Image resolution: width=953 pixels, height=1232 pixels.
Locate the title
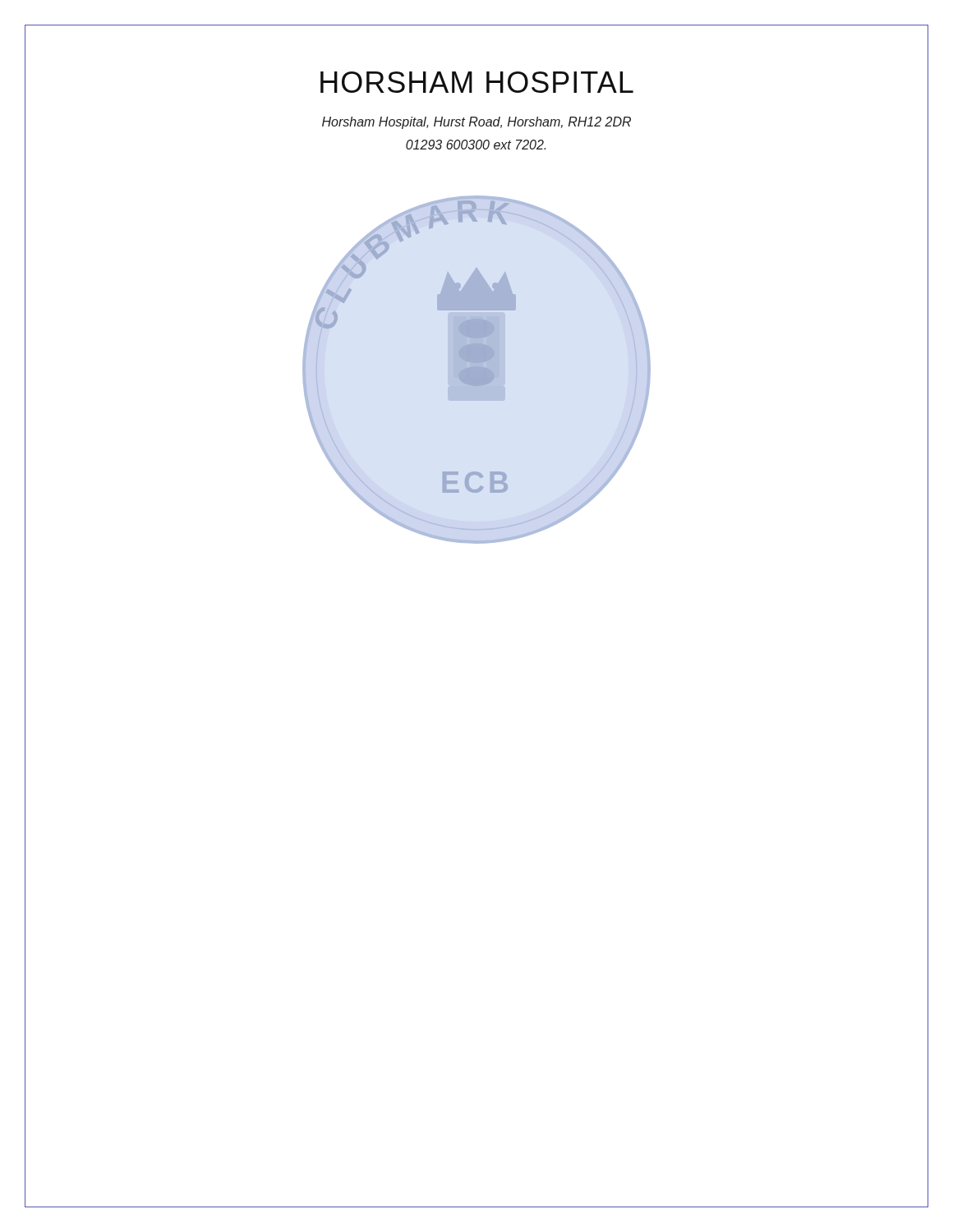pyautogui.click(x=476, y=83)
